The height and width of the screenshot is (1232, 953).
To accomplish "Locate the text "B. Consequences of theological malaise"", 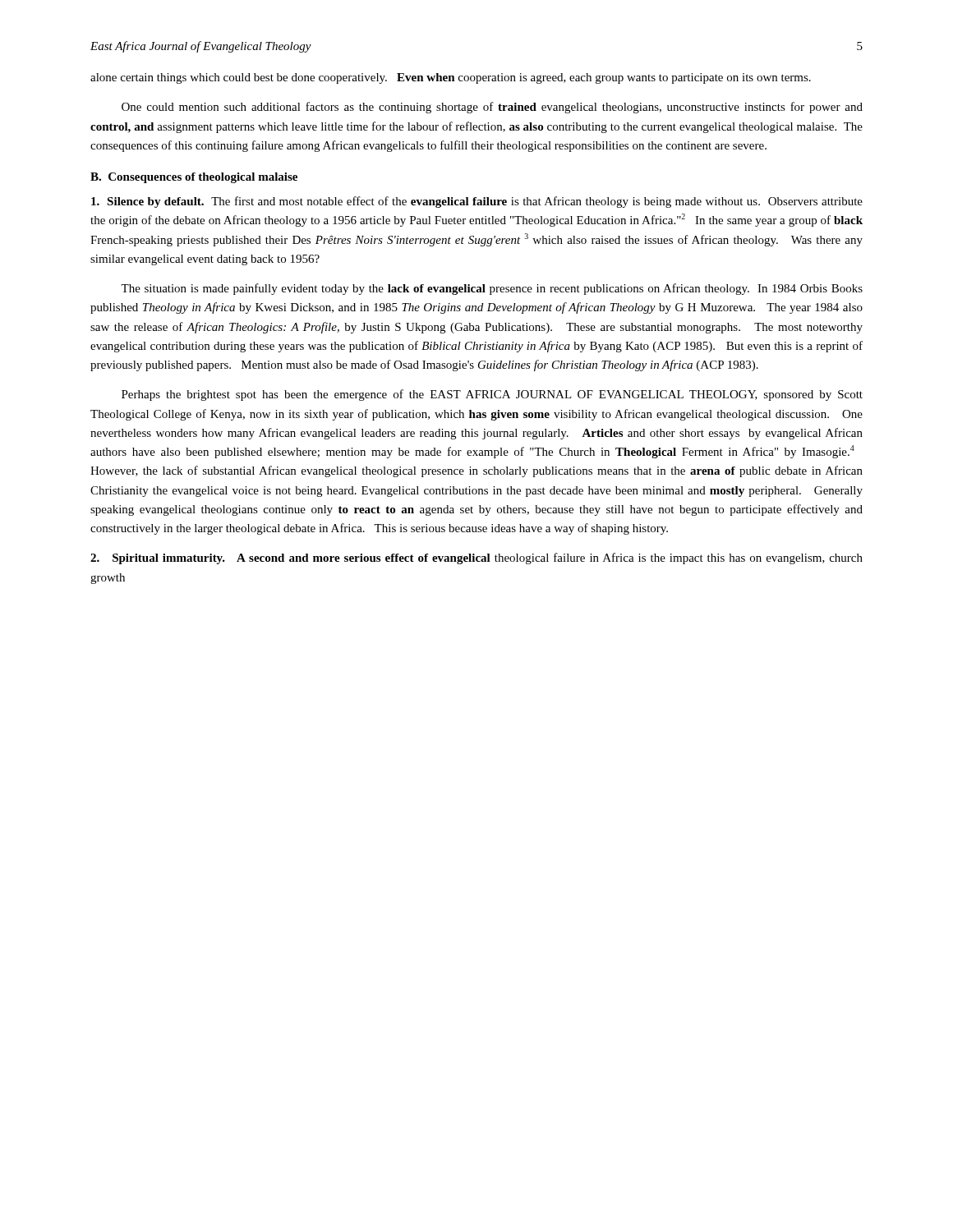I will point(194,177).
